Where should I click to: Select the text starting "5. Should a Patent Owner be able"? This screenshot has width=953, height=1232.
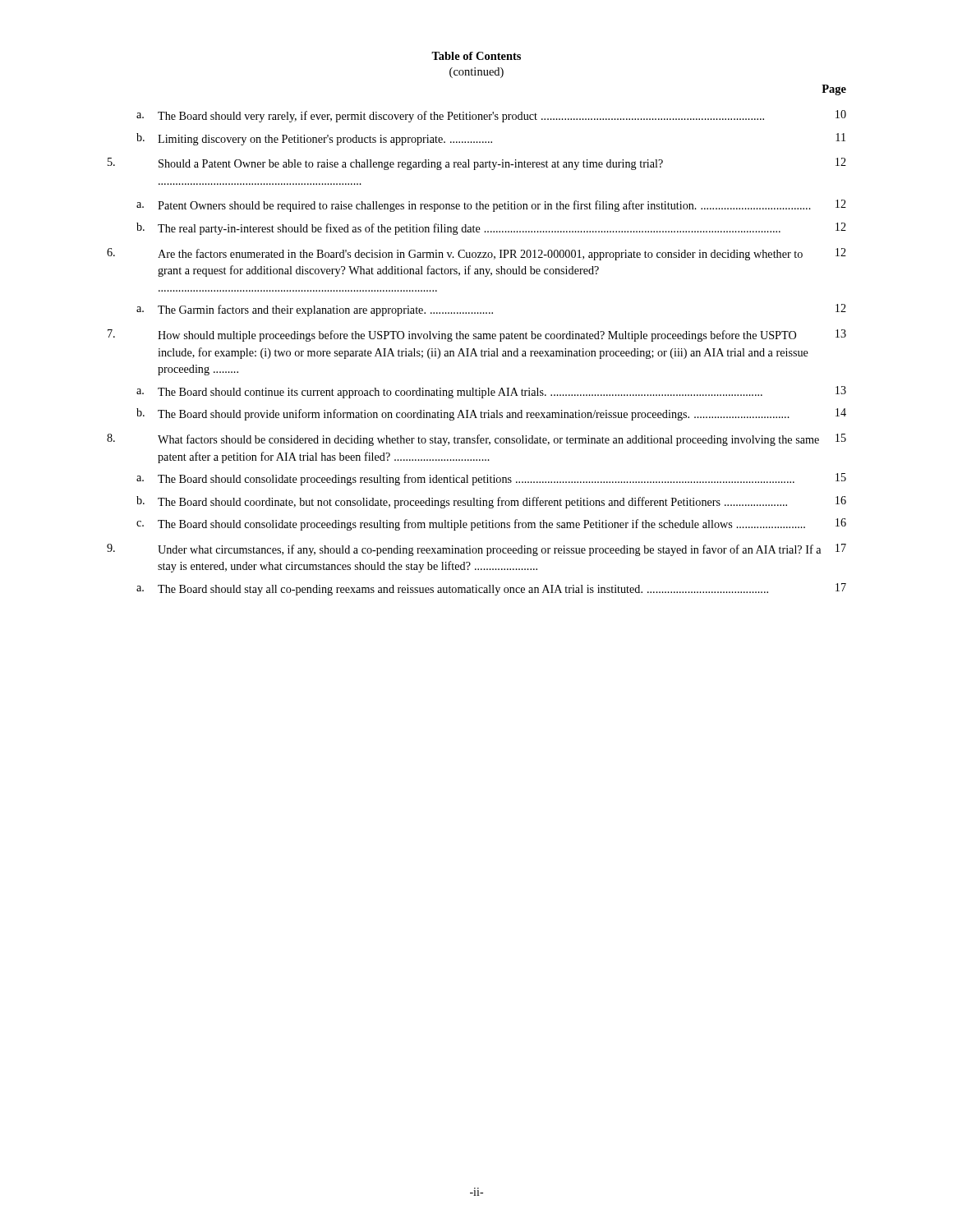tap(476, 172)
